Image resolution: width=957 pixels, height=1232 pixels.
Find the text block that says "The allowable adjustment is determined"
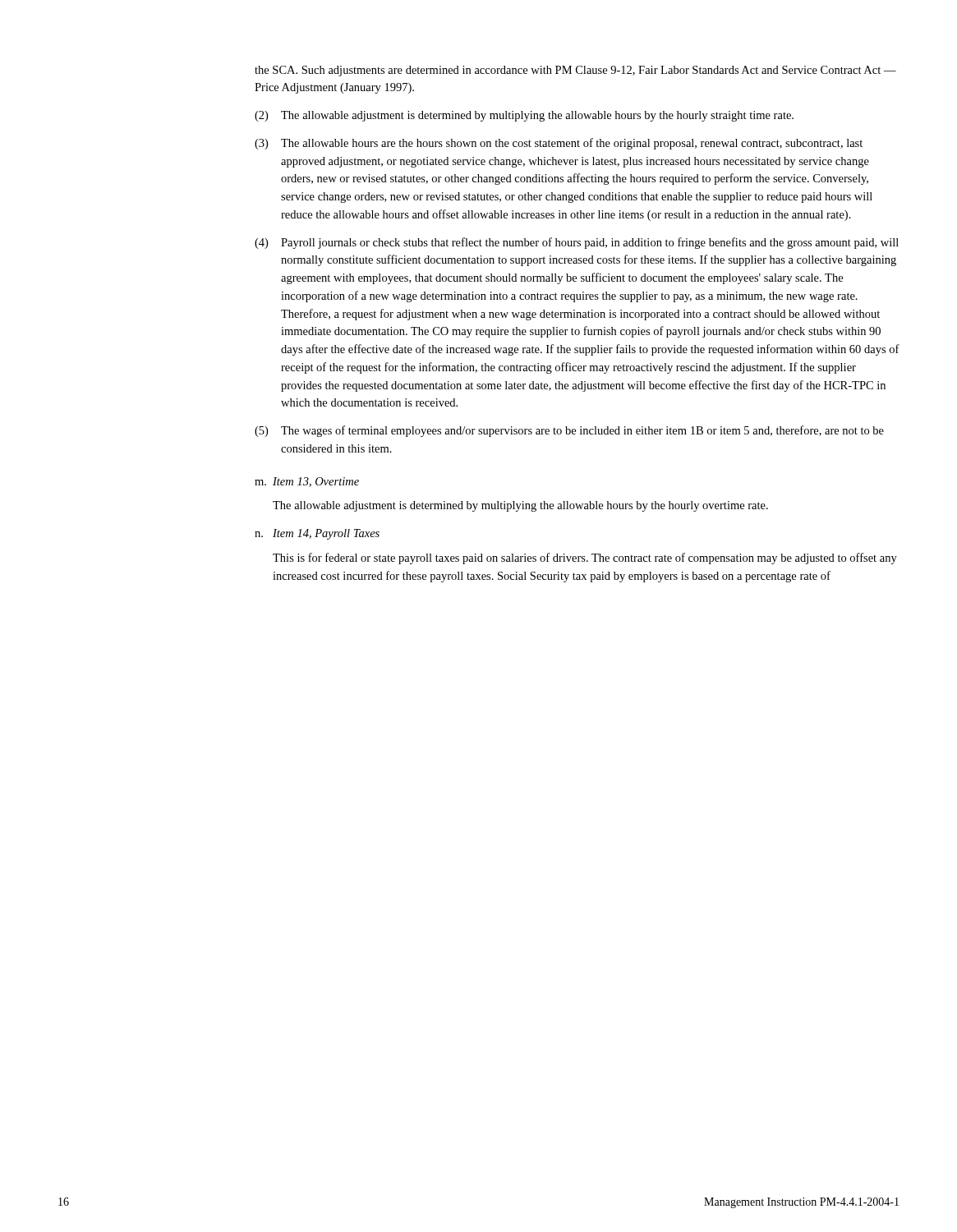521,505
